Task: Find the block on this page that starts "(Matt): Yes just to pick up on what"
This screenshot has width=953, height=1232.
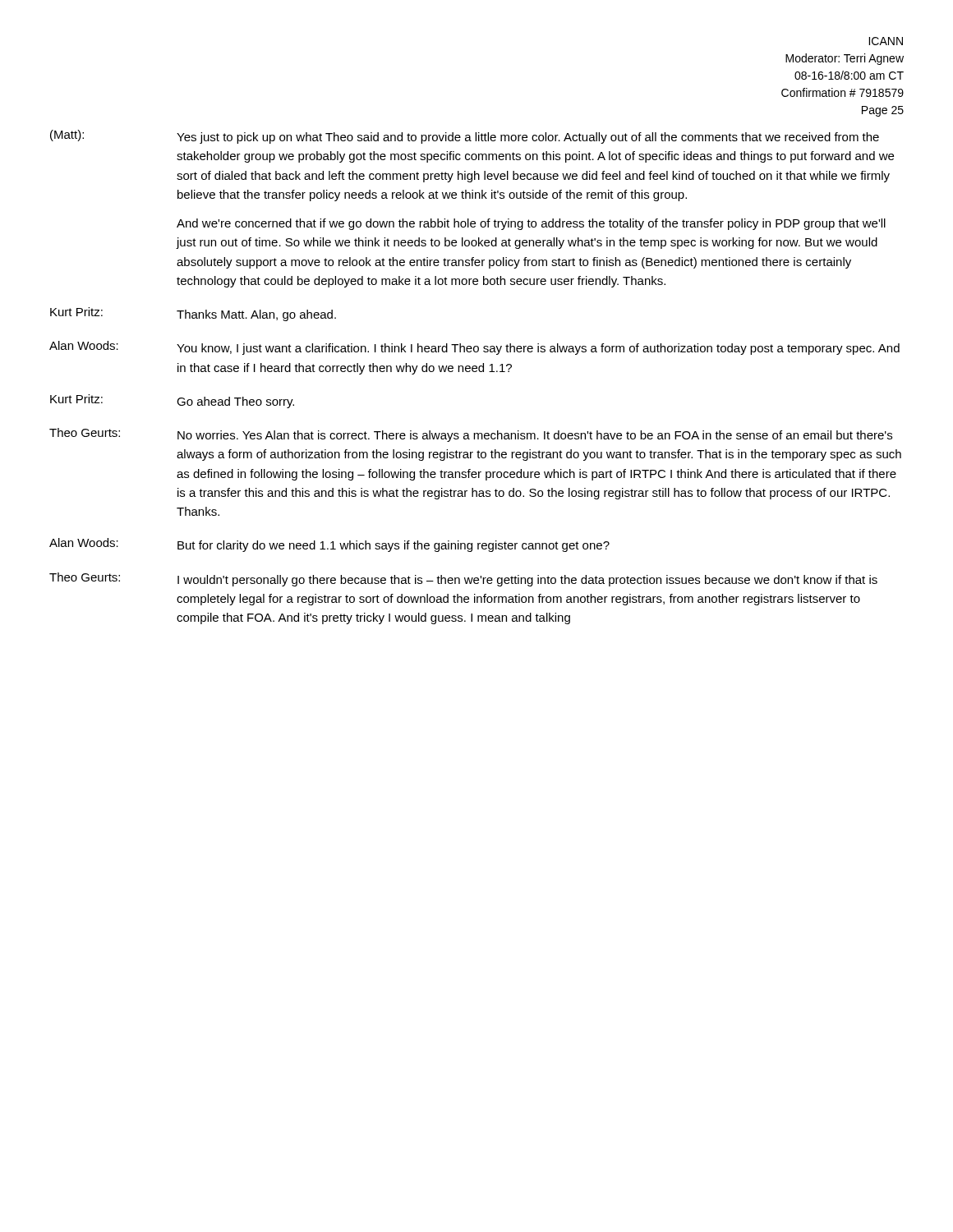Action: click(476, 209)
